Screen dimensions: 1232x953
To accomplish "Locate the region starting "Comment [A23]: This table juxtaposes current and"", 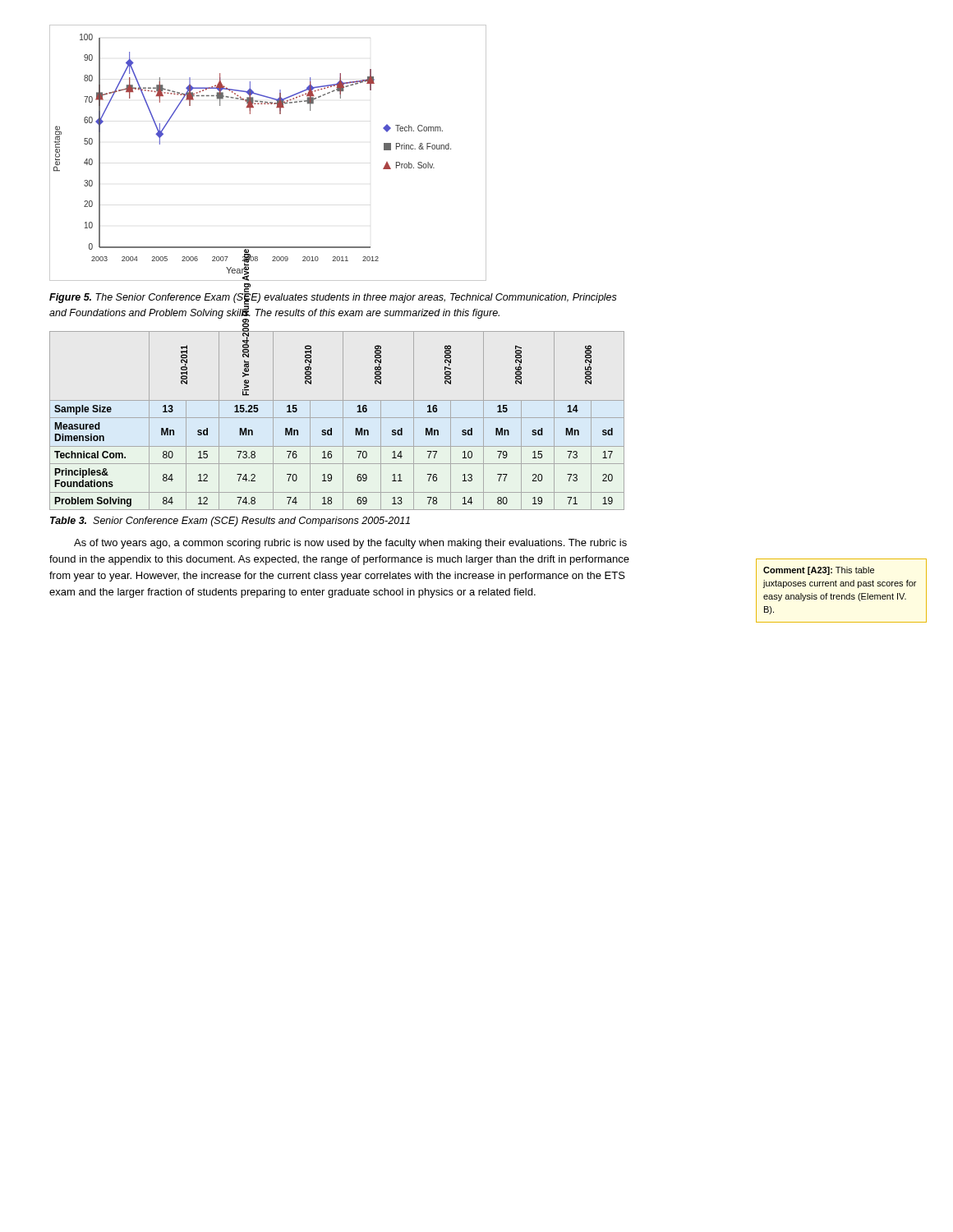I will 840,590.
